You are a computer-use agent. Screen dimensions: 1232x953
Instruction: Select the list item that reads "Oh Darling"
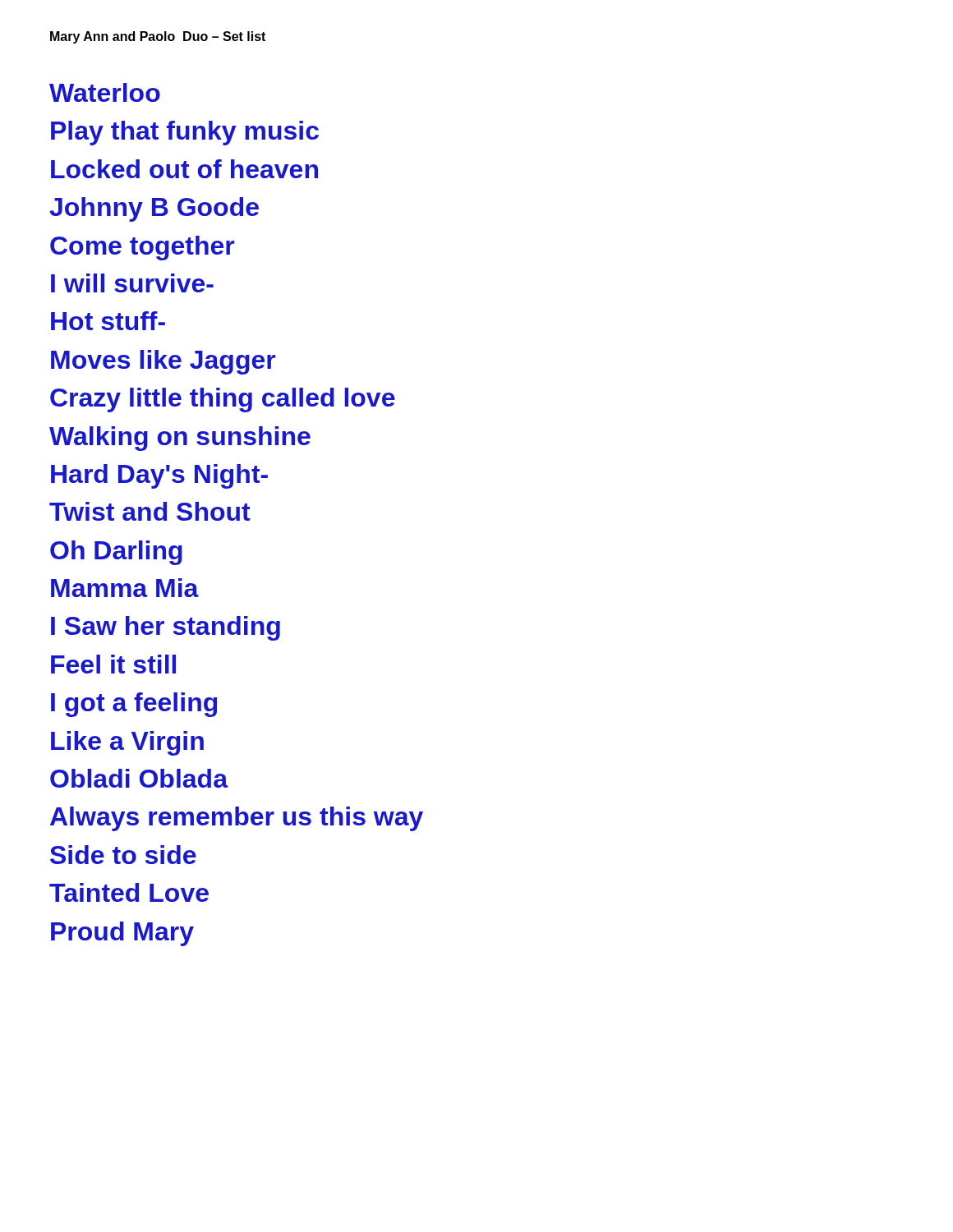(x=116, y=550)
